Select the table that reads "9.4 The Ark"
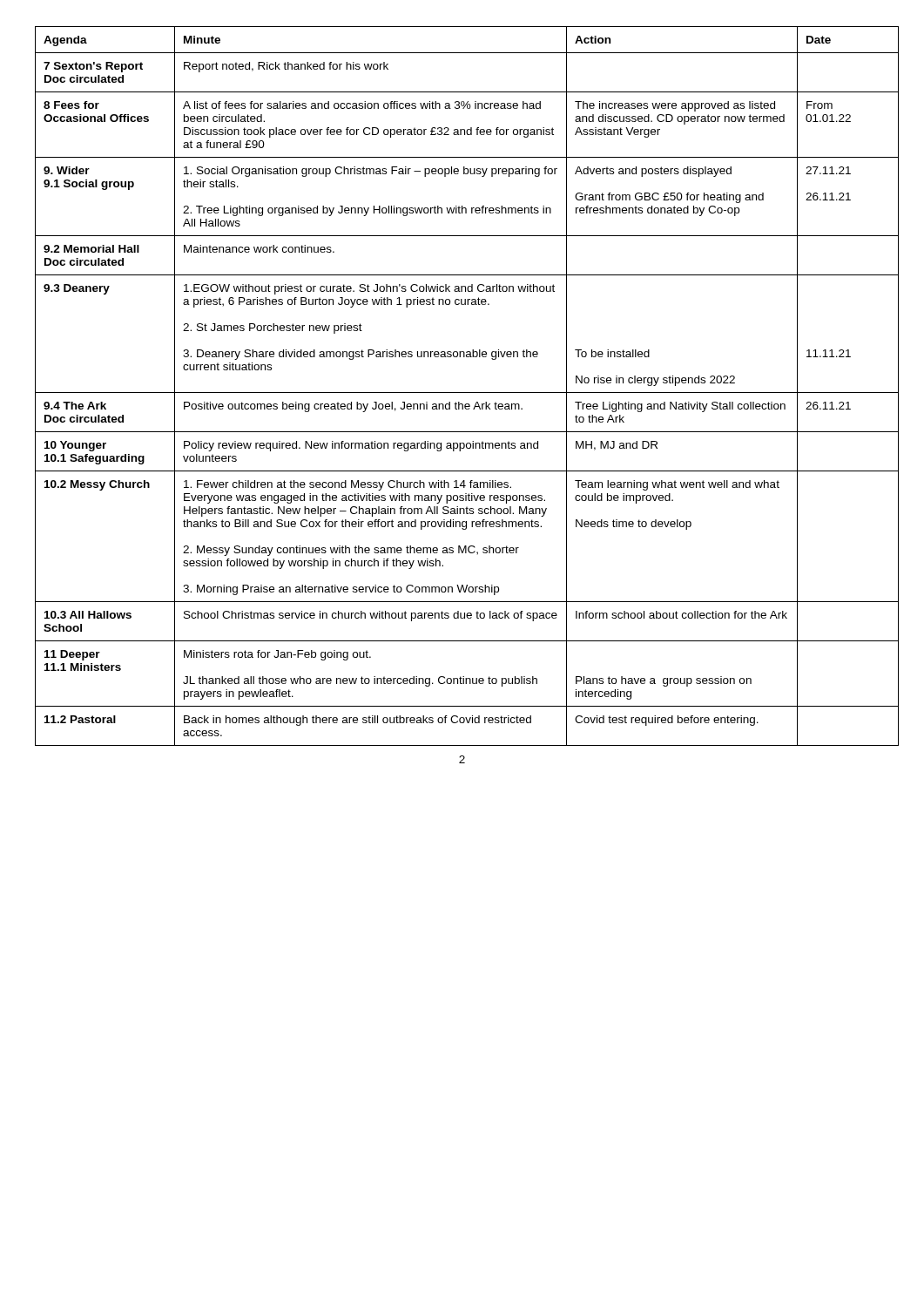Viewport: 924px width, 1307px height. (462, 386)
